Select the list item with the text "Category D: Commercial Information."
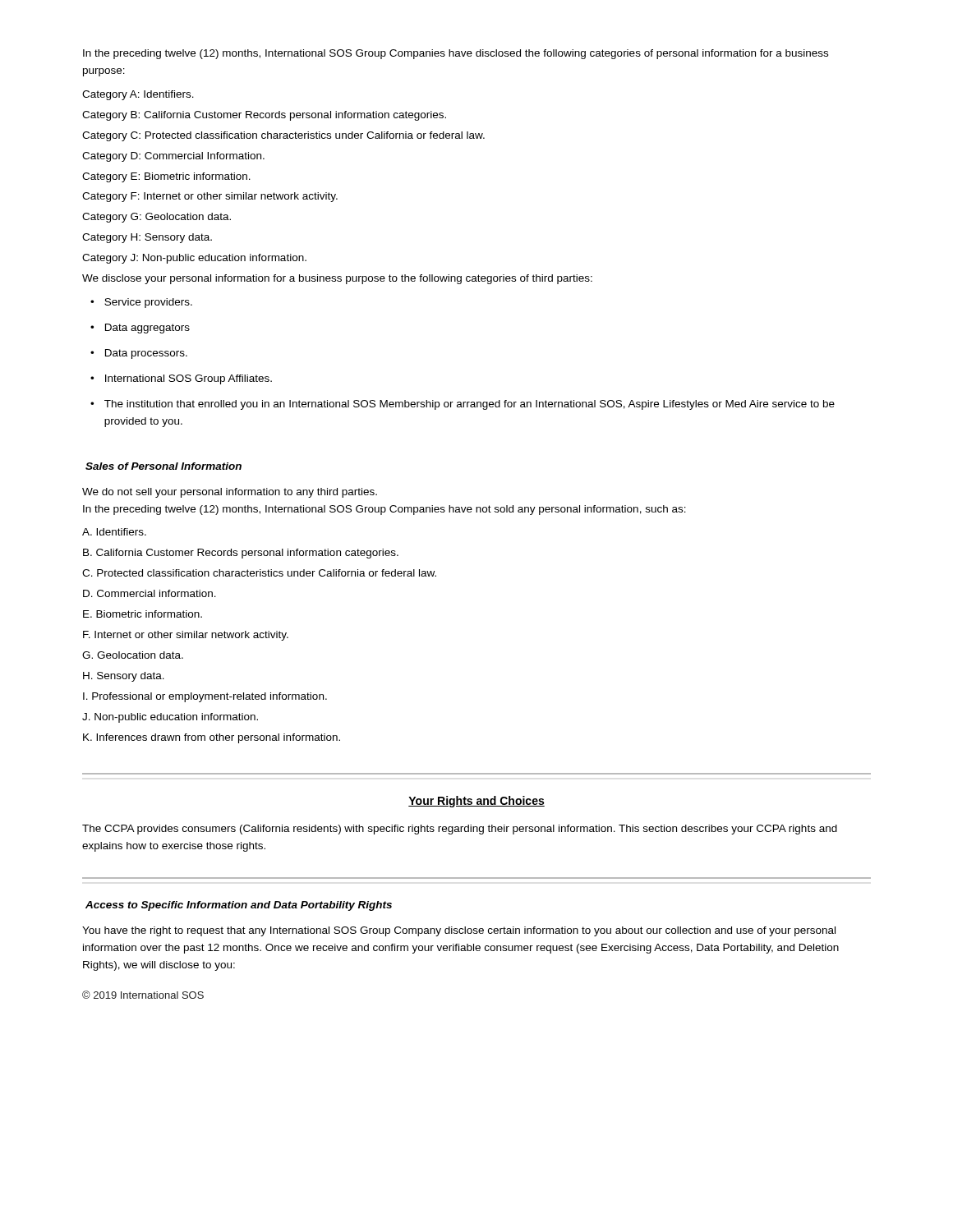 (x=174, y=155)
